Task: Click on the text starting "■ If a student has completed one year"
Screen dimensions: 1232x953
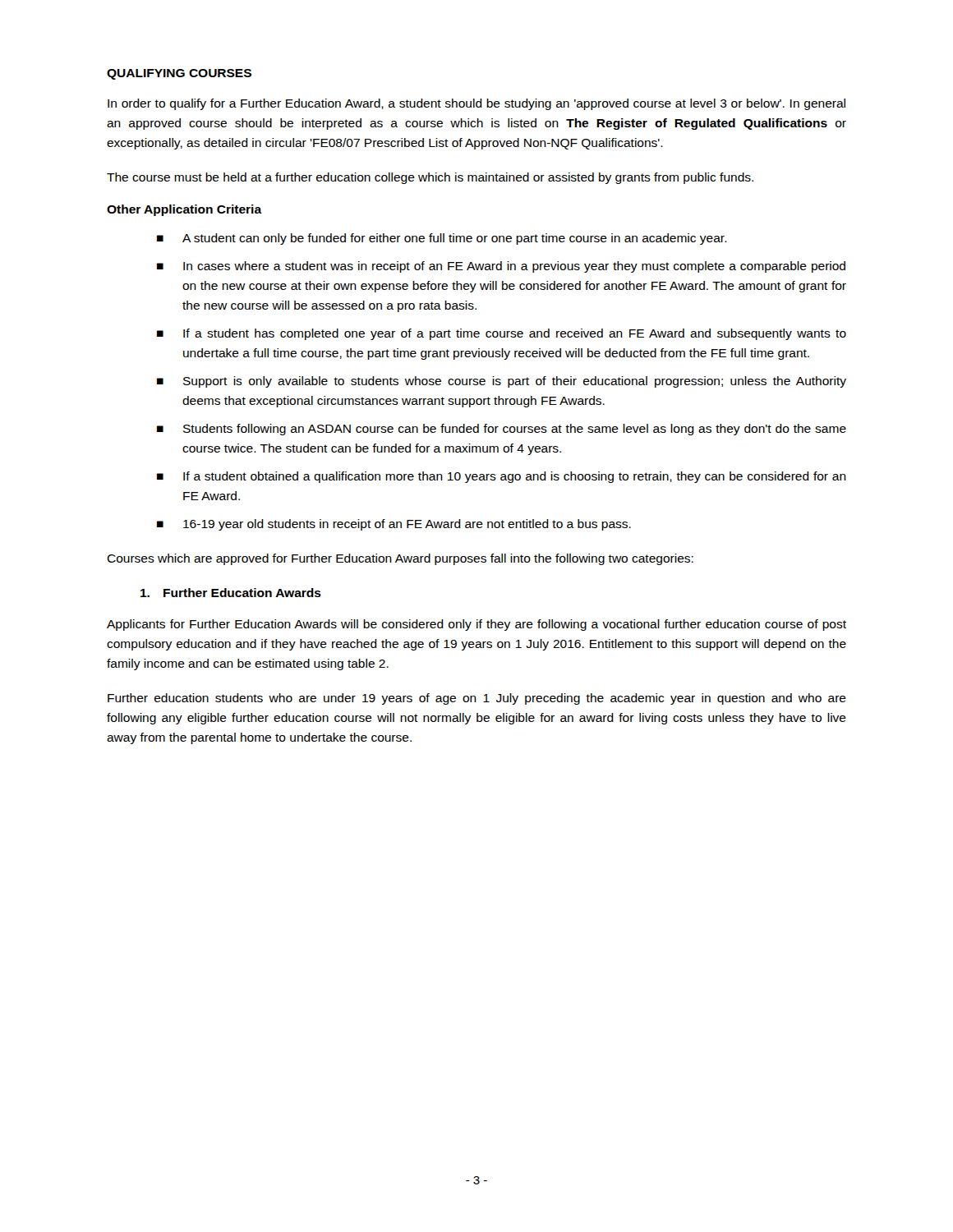Action: click(x=501, y=343)
